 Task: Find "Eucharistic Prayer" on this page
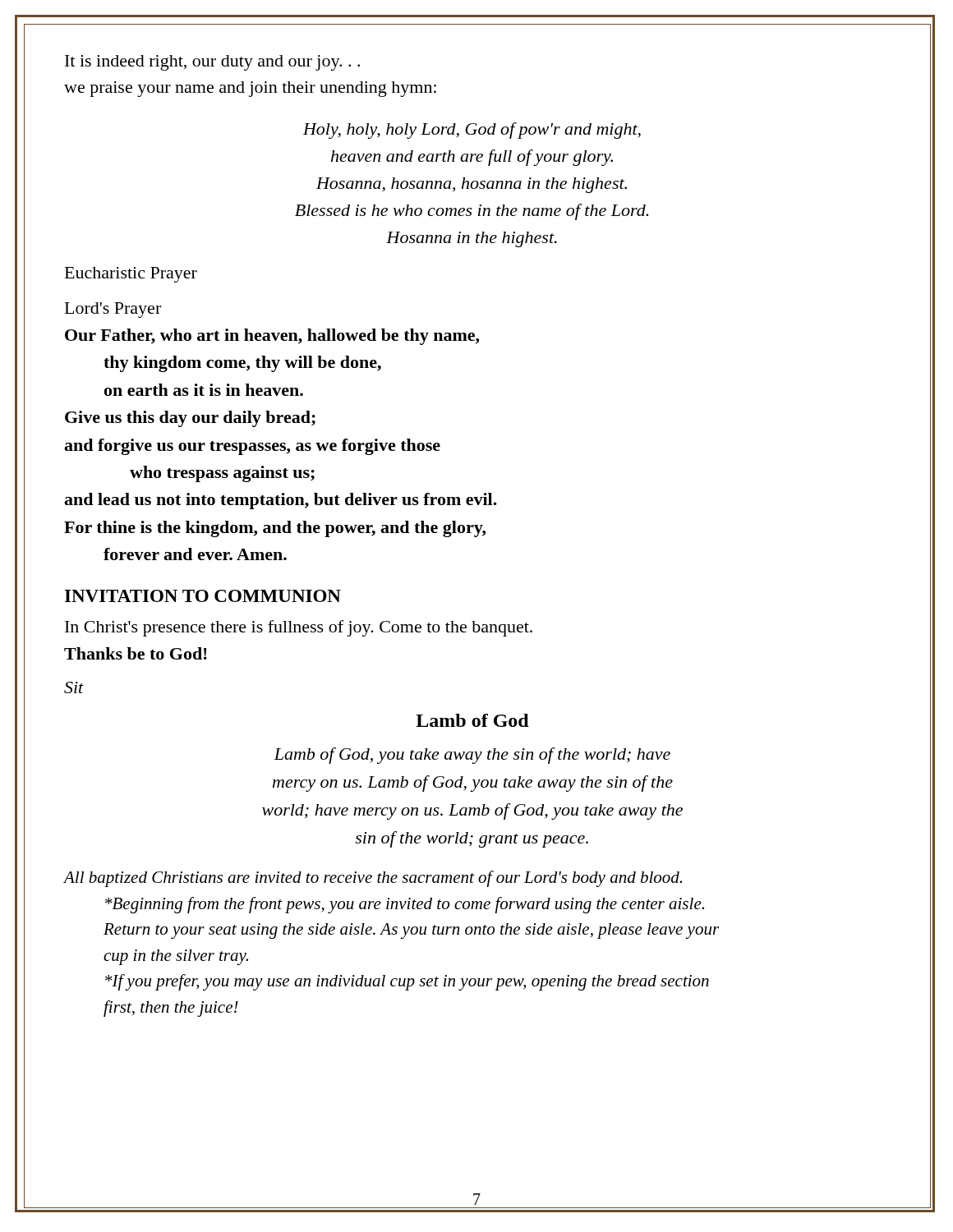click(131, 272)
